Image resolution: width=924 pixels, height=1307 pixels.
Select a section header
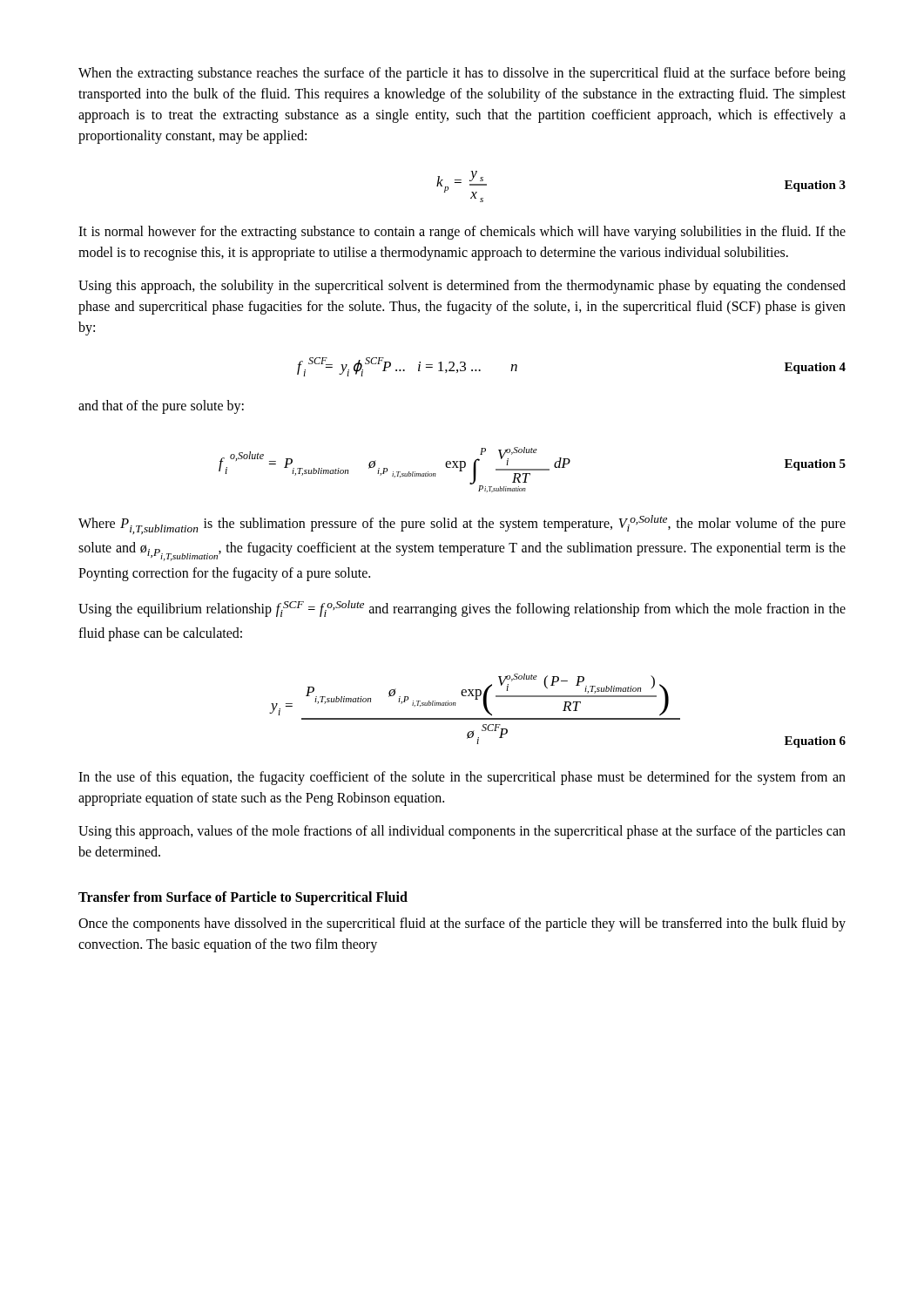tap(243, 897)
